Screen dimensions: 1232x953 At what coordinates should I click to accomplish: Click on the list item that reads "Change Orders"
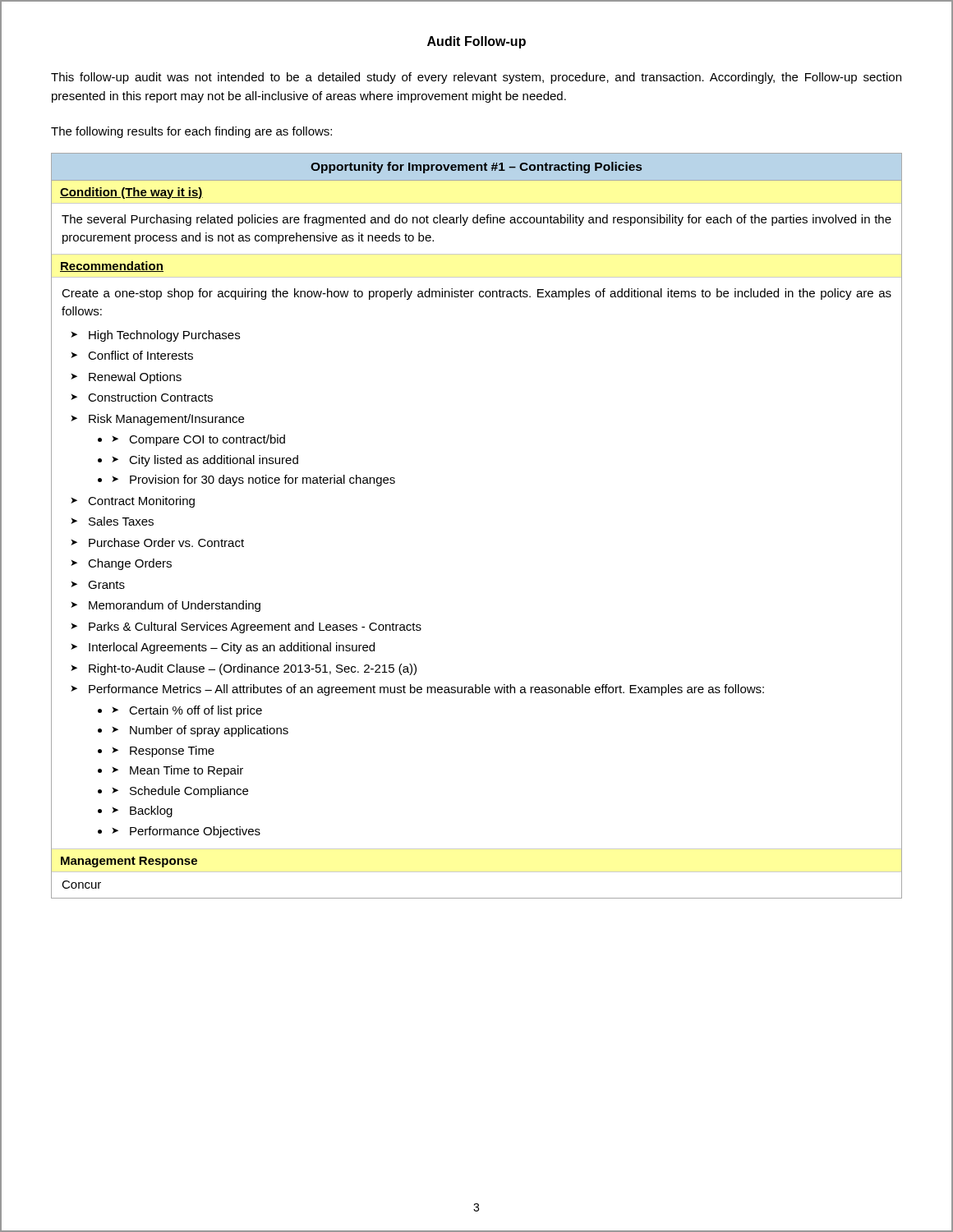(x=130, y=563)
